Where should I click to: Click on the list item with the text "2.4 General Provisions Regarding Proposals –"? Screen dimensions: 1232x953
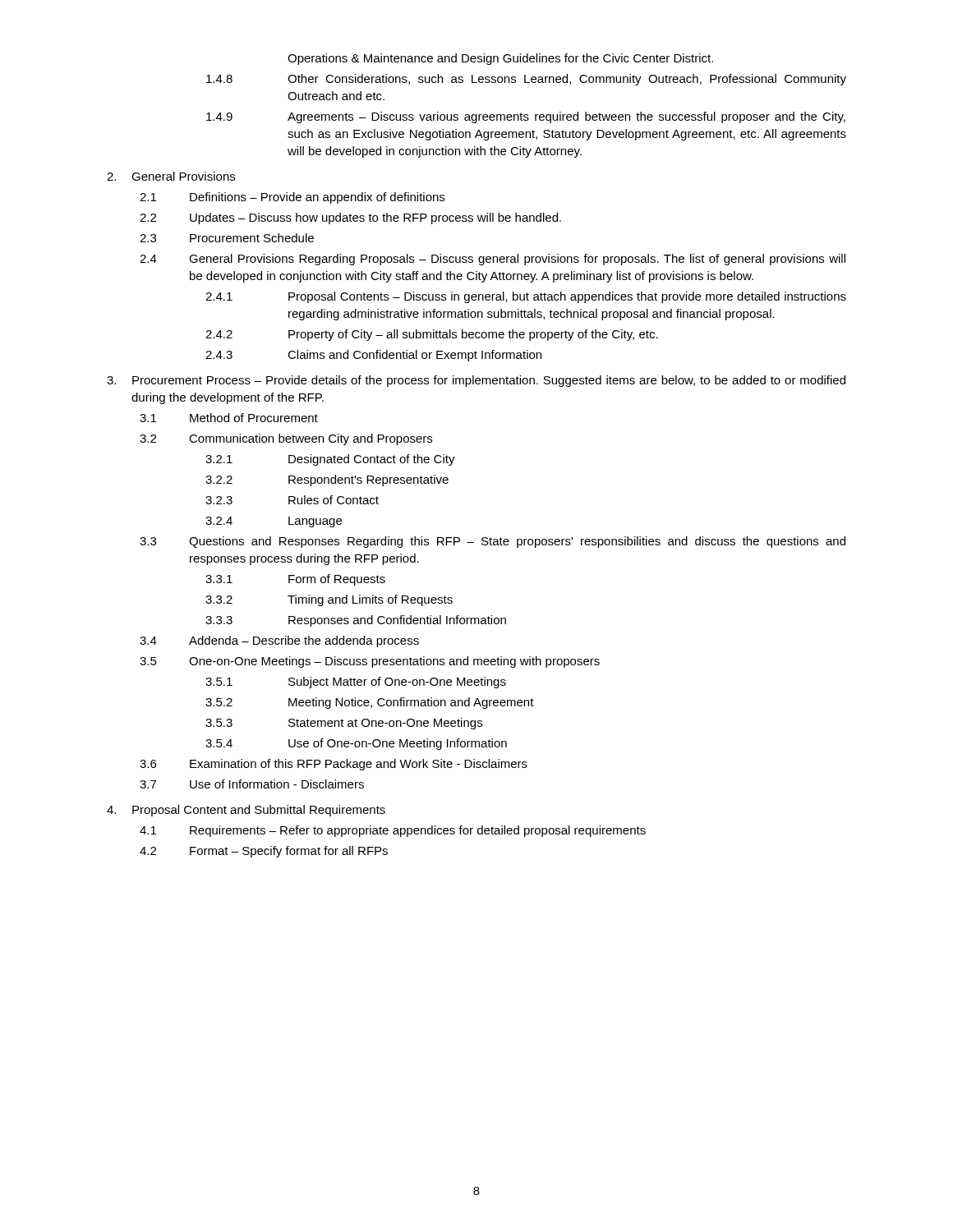pos(493,267)
